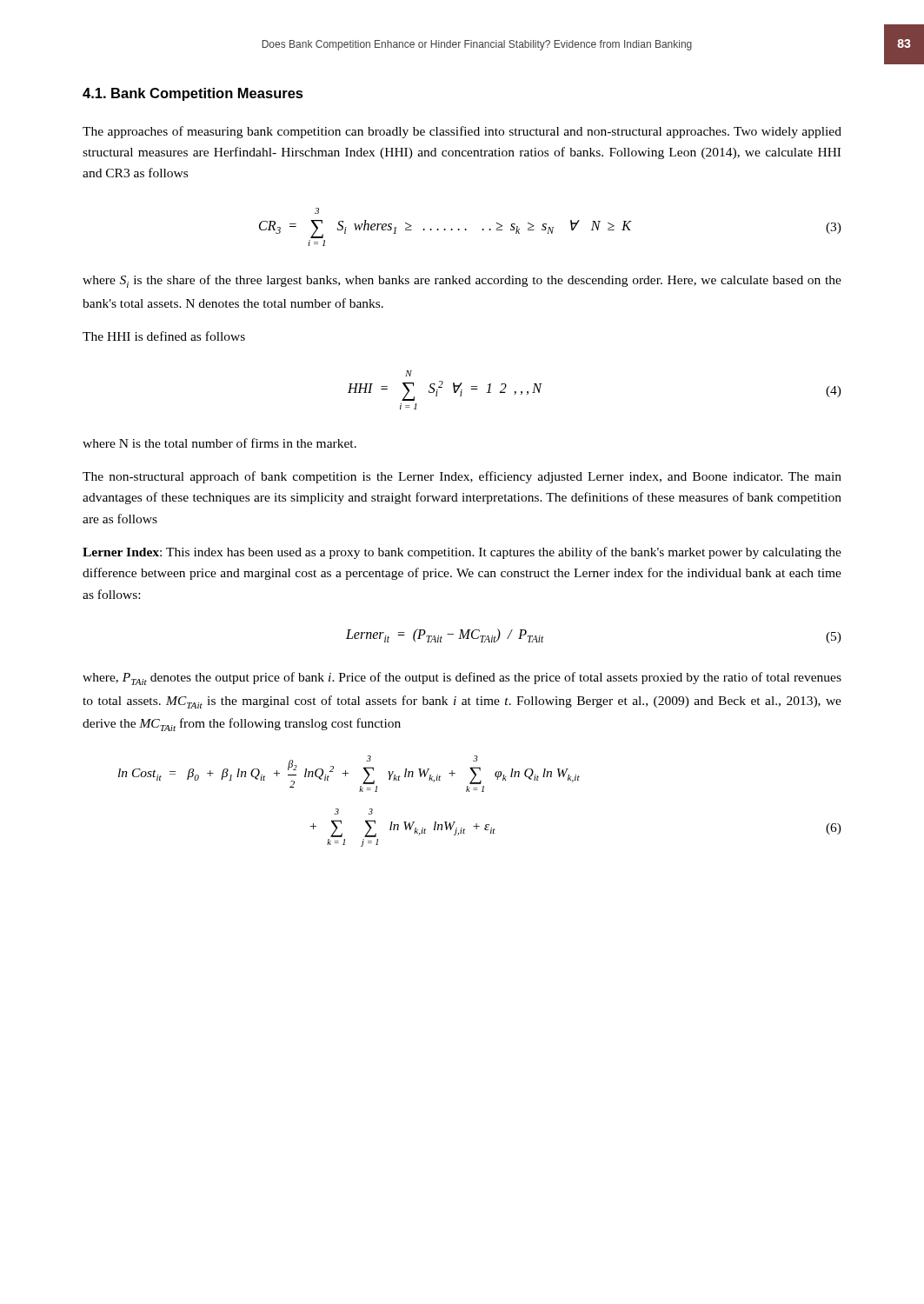
Task: Point to the block beginning "where, PTAit denotes the output price"
Action: click(462, 701)
